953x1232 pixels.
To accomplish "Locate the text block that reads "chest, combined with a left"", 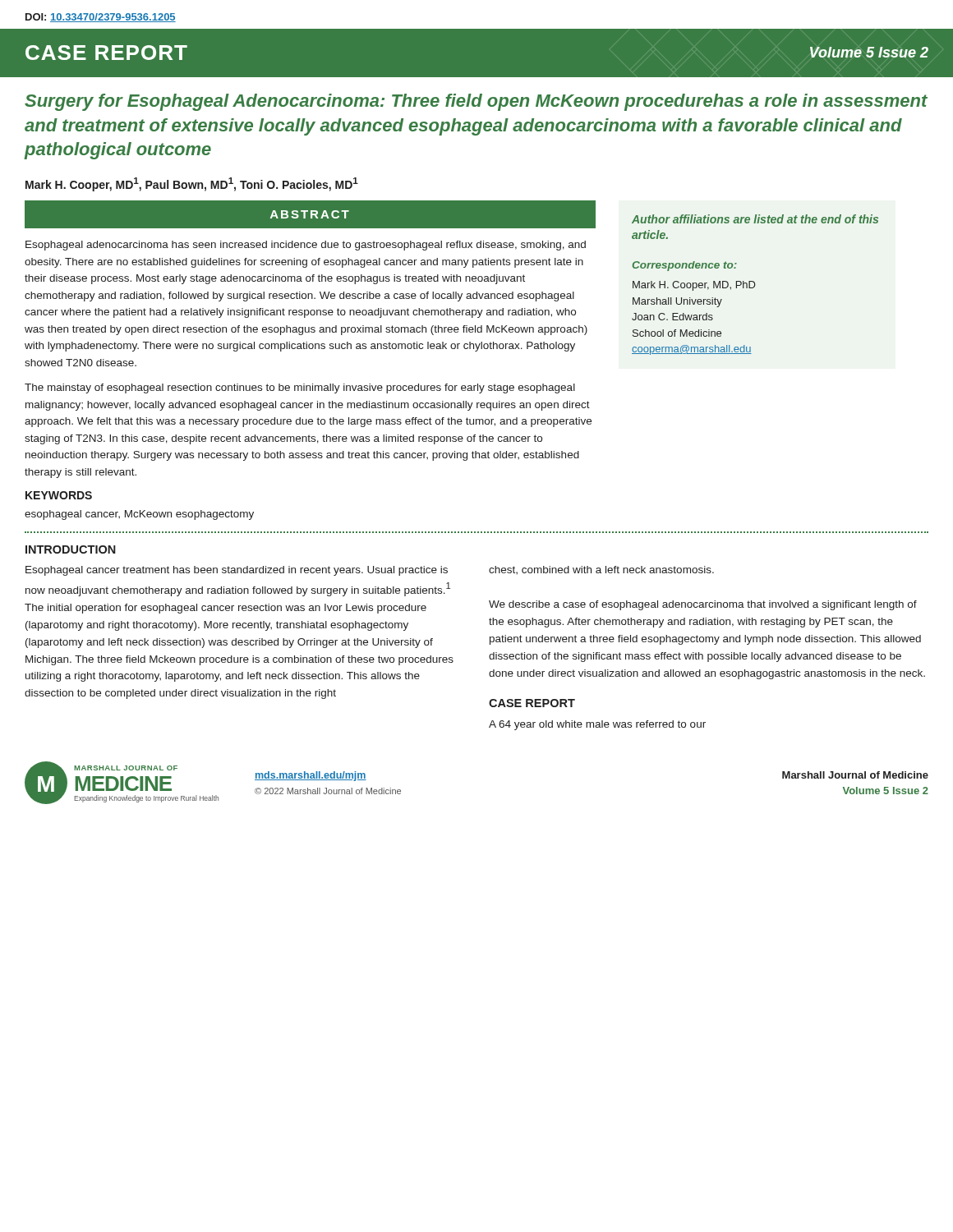I will [602, 570].
